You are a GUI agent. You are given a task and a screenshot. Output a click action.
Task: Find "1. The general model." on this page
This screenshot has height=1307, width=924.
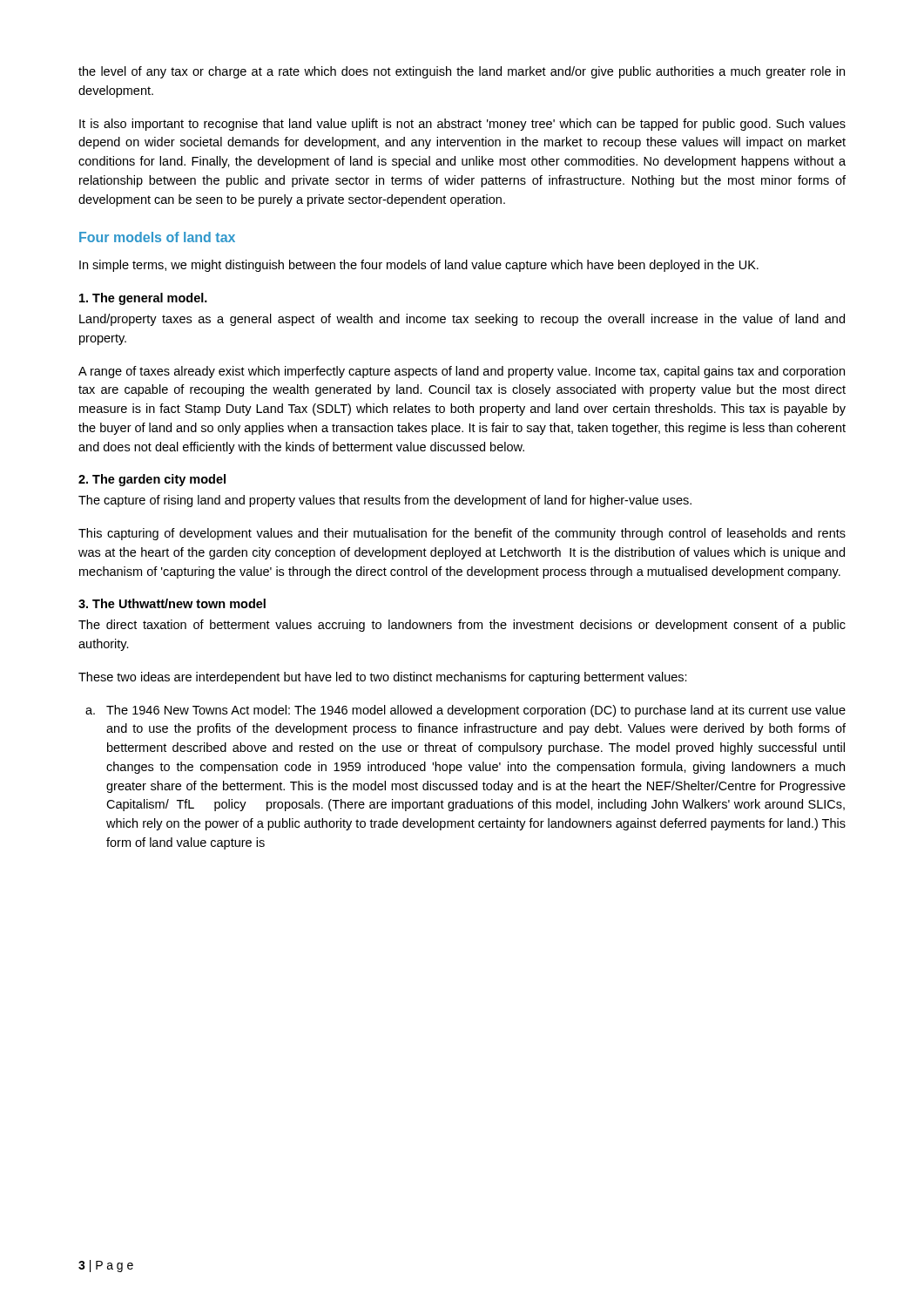[x=143, y=298]
